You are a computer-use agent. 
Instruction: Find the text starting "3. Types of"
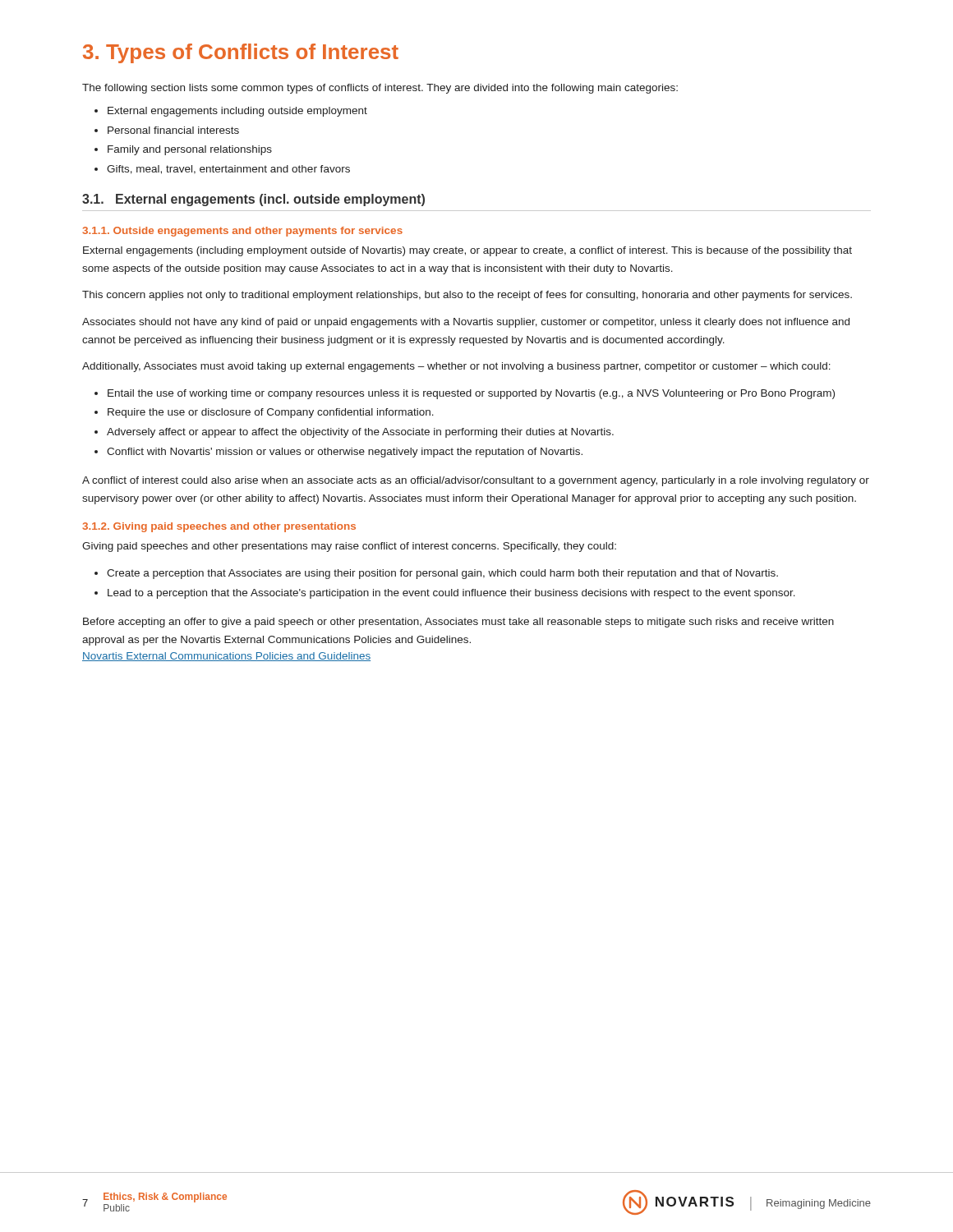point(240,52)
